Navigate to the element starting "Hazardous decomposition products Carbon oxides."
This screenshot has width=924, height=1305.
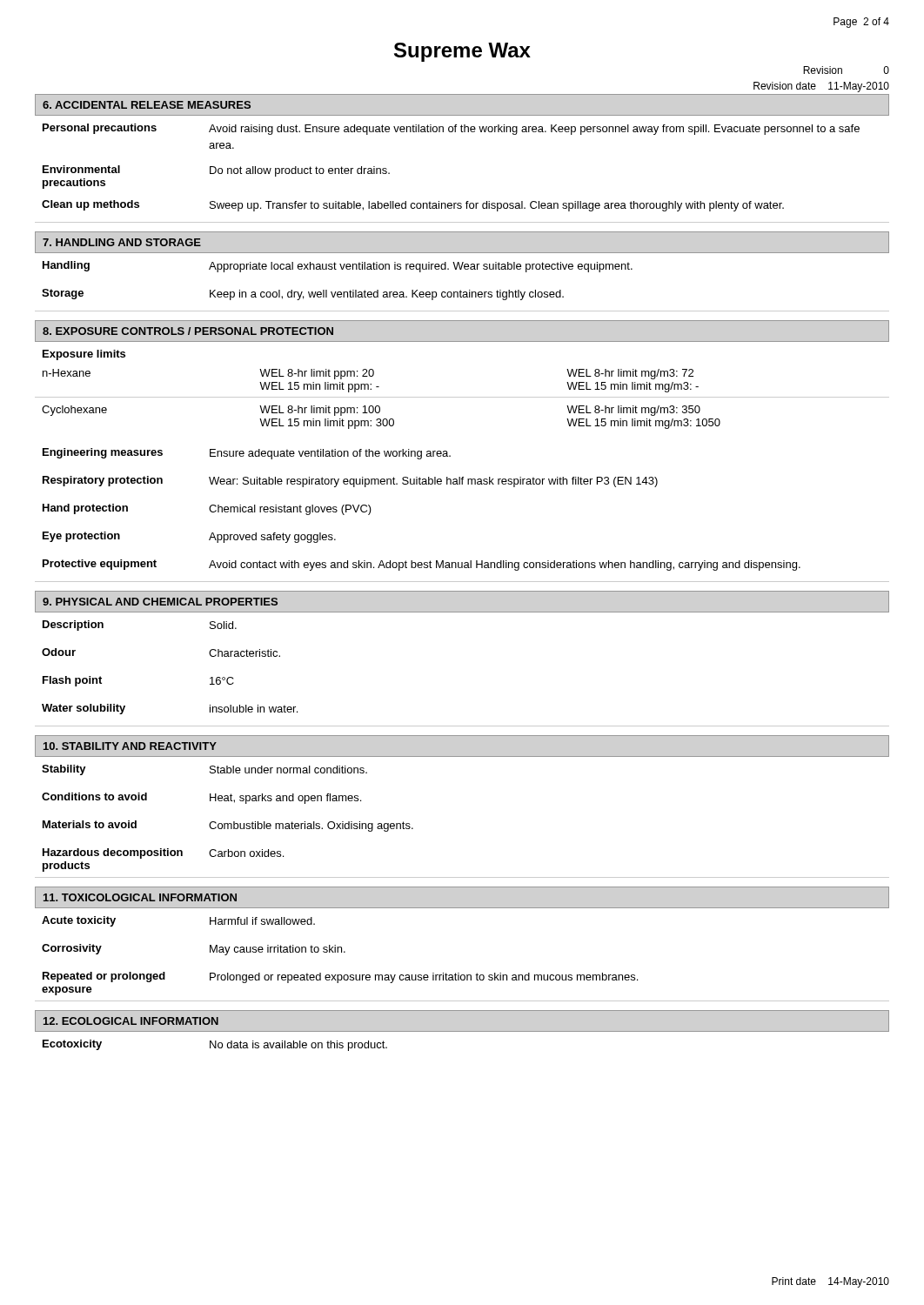[163, 853]
